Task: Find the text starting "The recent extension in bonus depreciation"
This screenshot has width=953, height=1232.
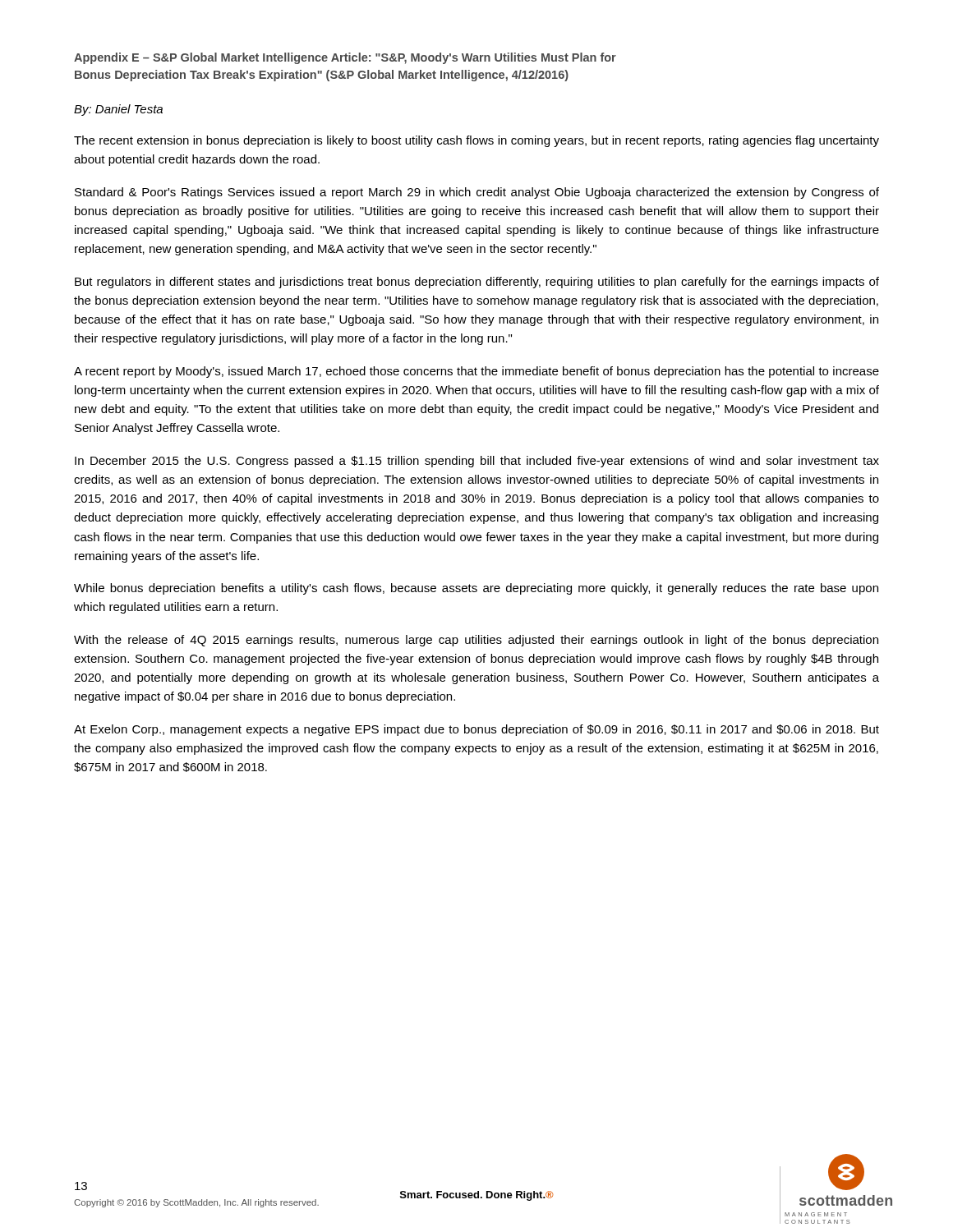Action: tap(476, 150)
